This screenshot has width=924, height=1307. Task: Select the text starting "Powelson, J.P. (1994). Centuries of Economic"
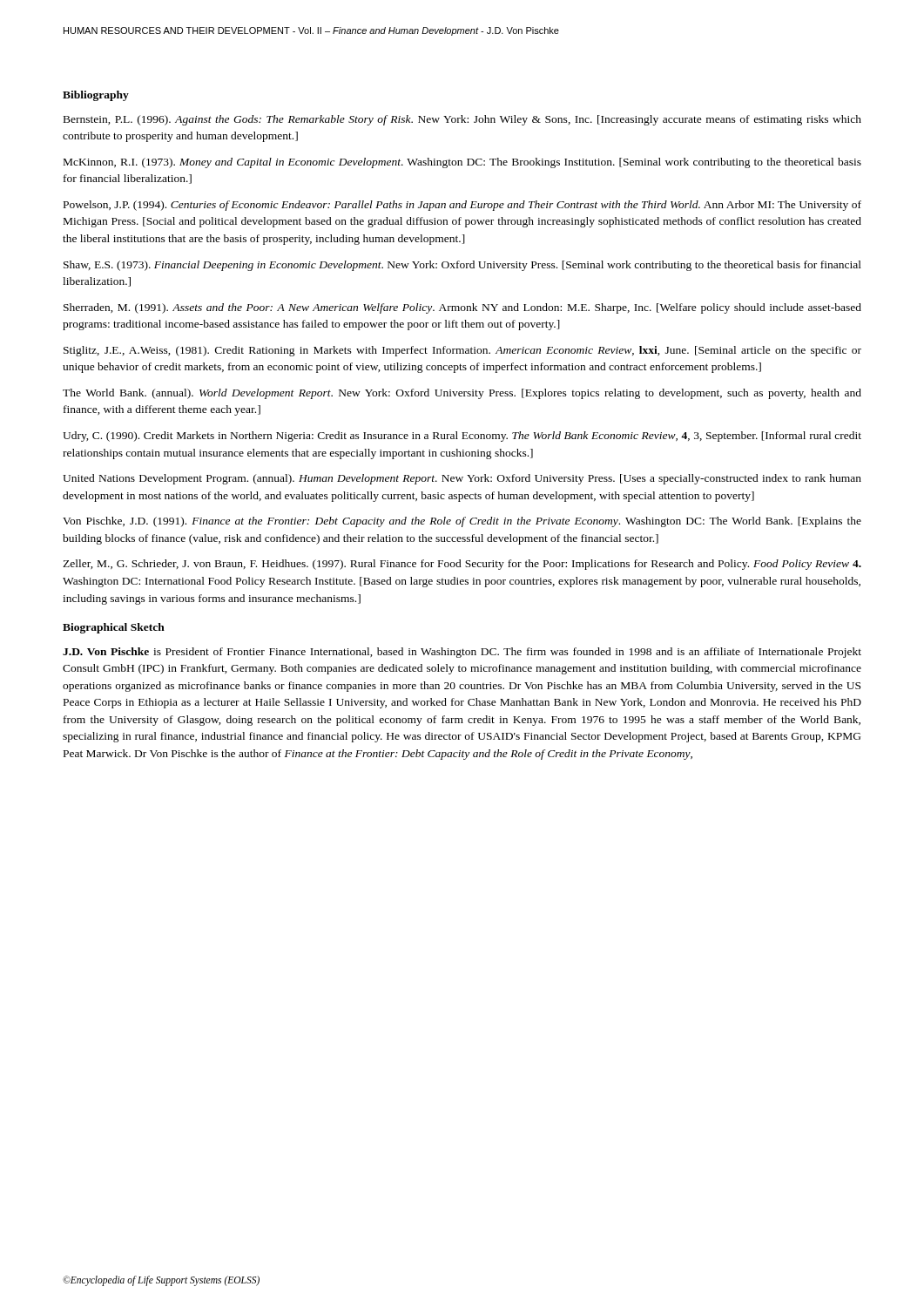[x=462, y=221]
